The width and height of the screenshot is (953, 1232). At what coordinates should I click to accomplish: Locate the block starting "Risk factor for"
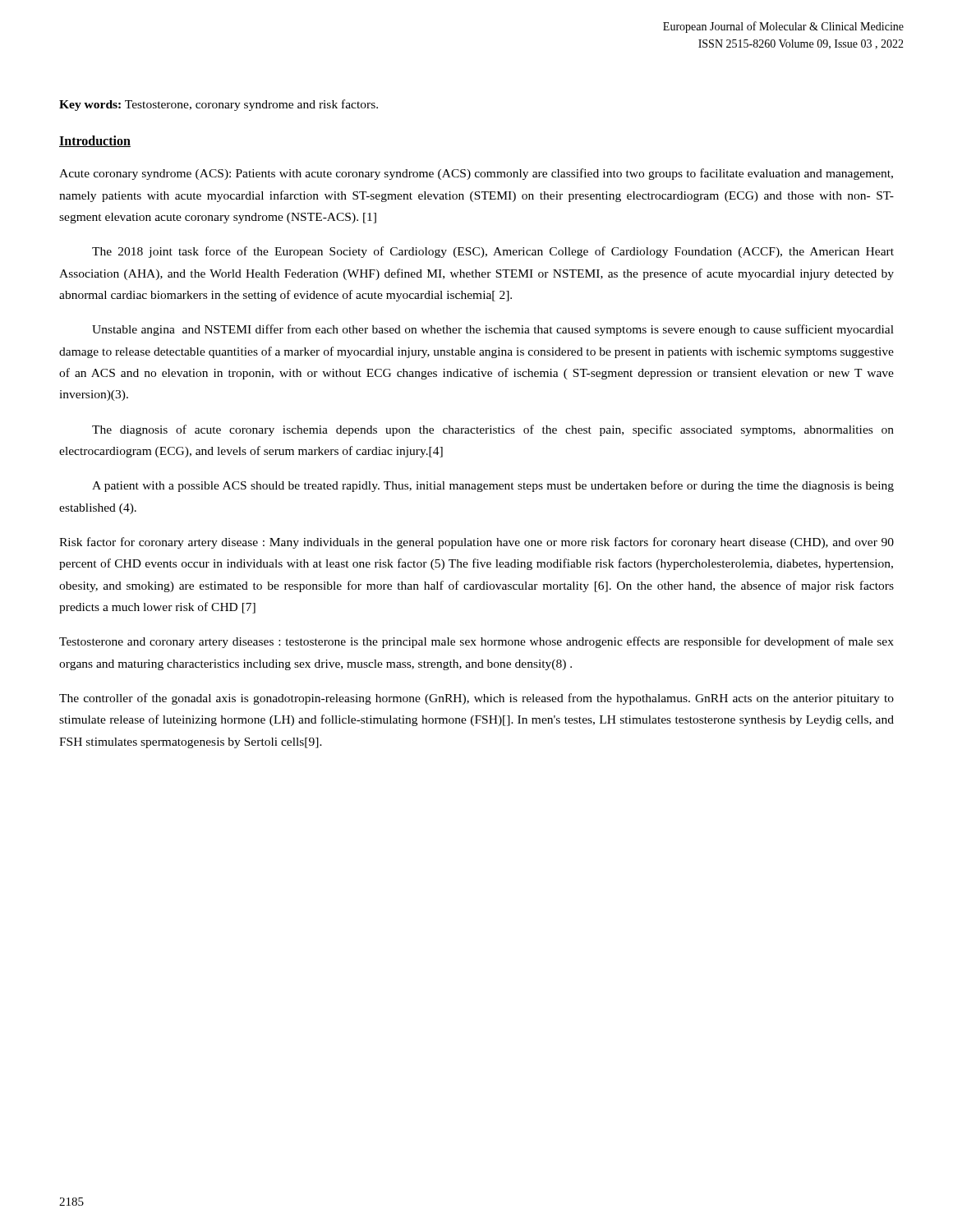476,574
